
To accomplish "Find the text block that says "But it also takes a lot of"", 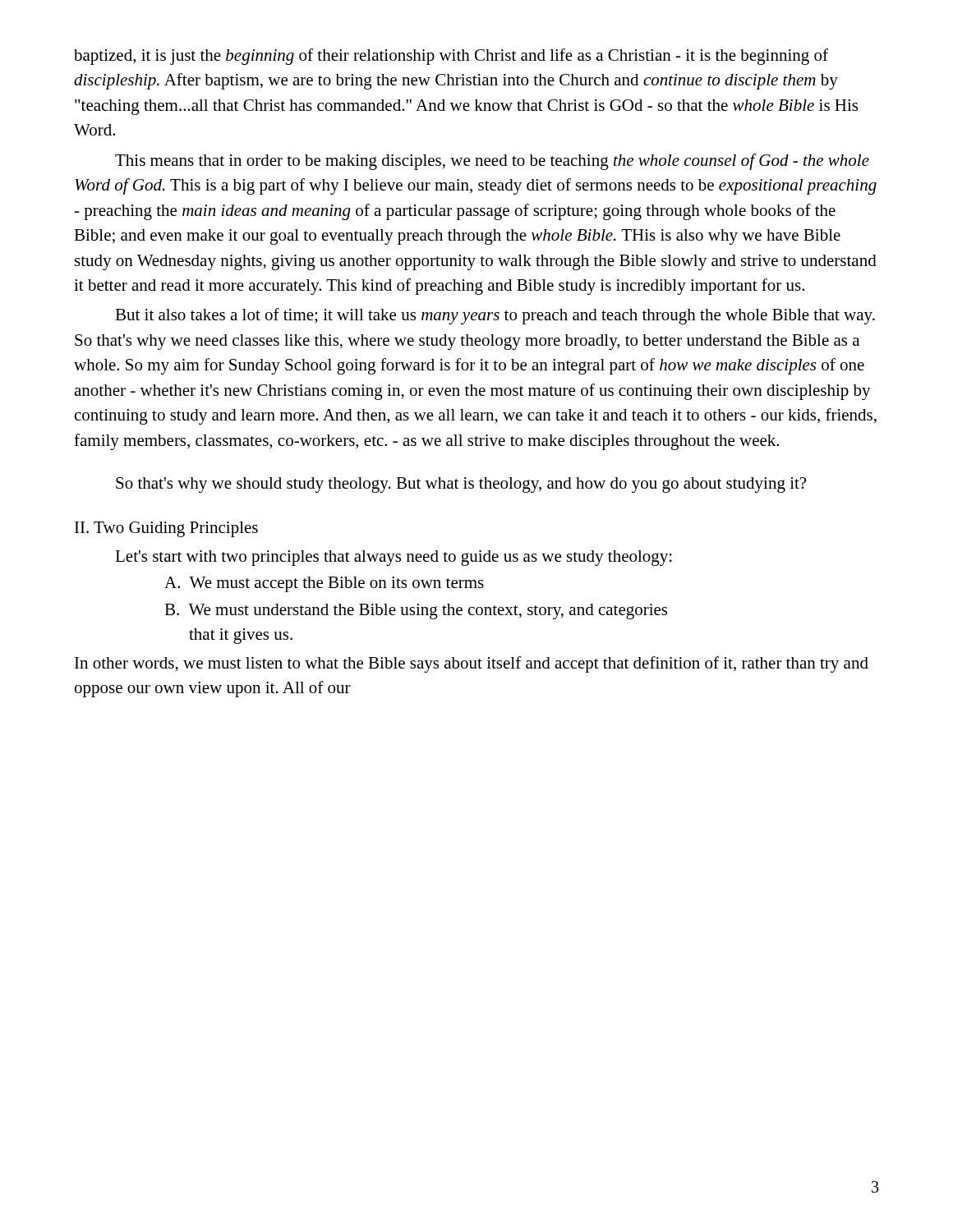I will point(476,378).
